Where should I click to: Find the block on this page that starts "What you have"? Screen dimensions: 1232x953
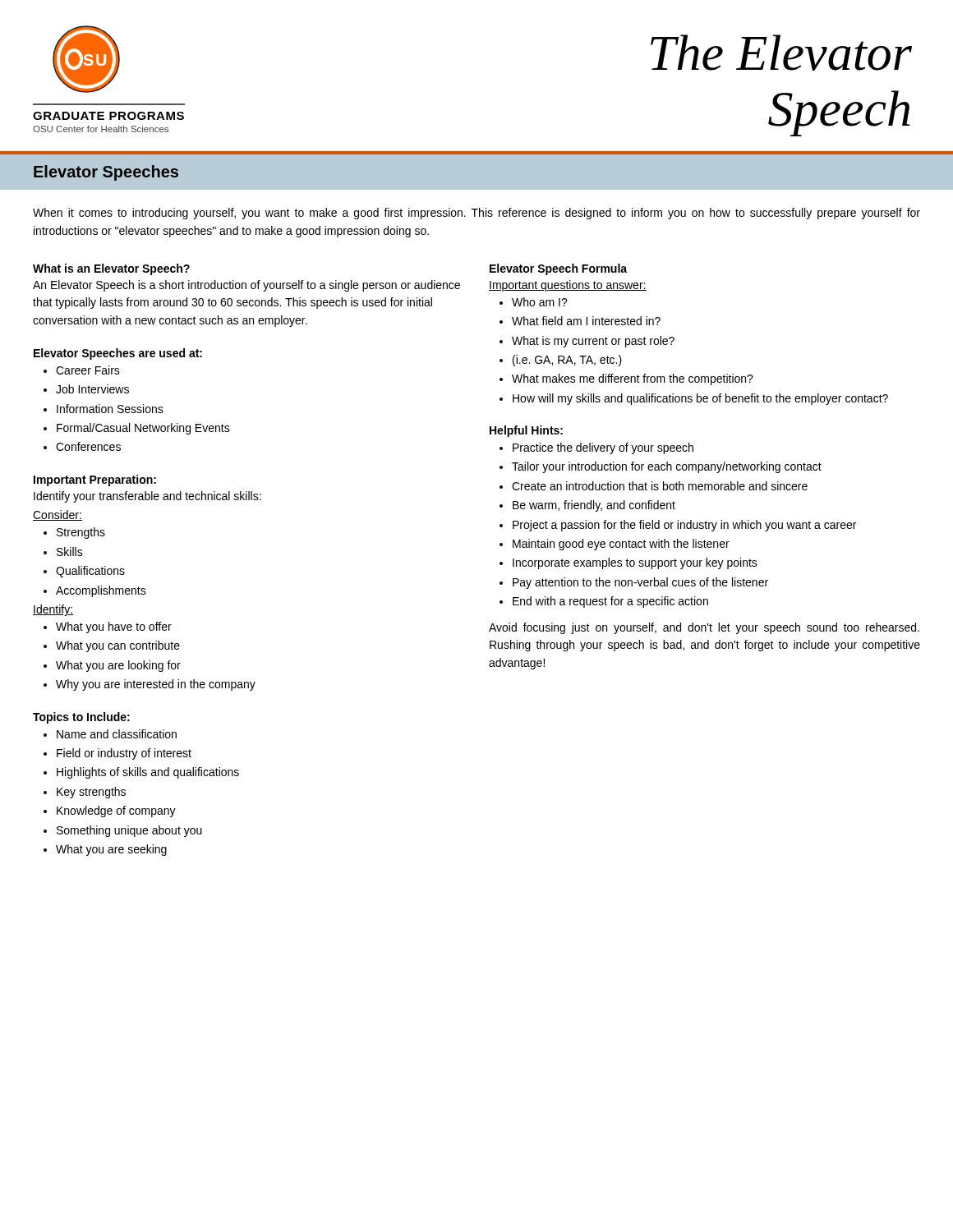114,627
